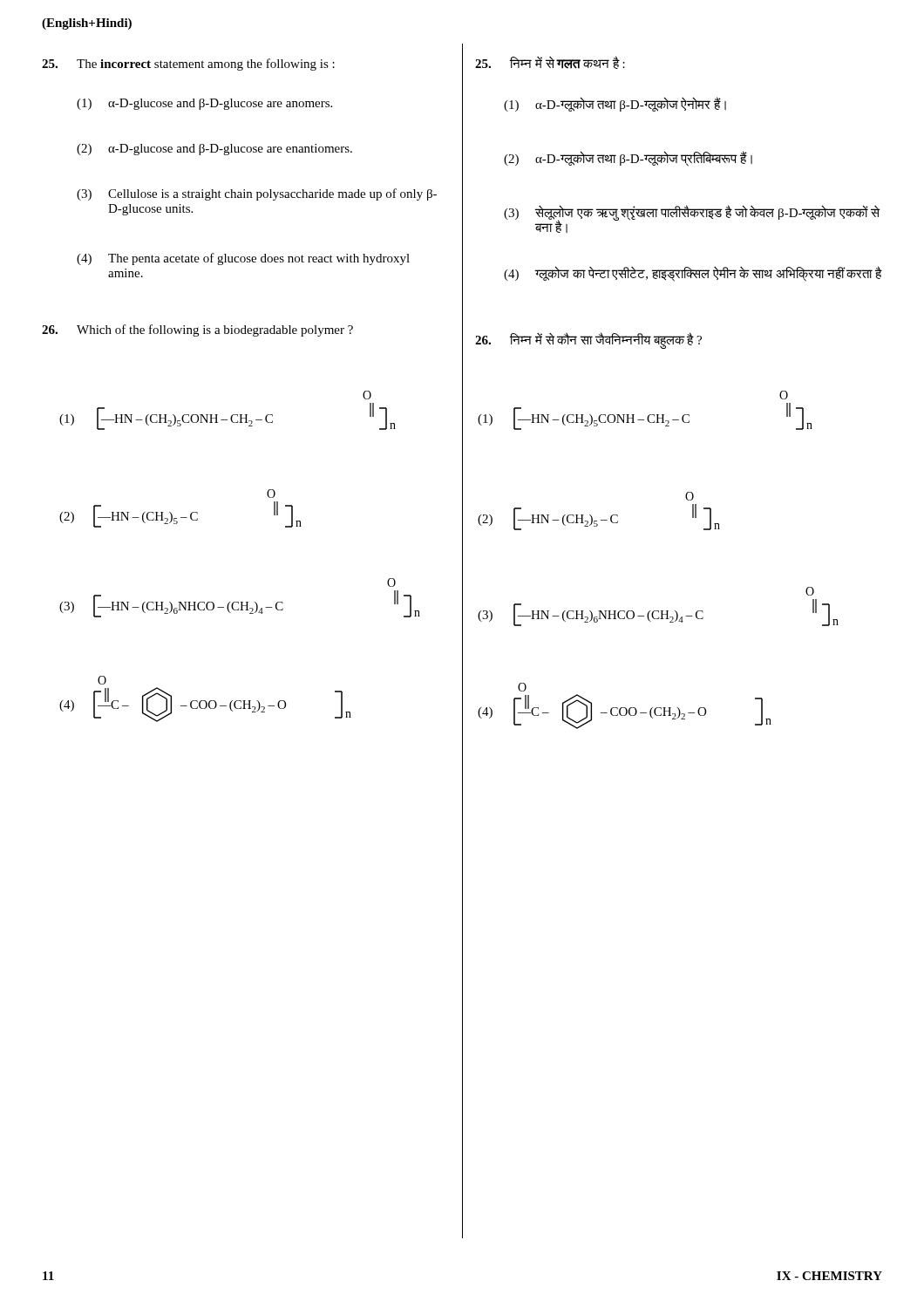The image size is (924, 1308).
Task: Click on the text block that says "निम्न में से गलत कथन"
Action: (x=550, y=64)
